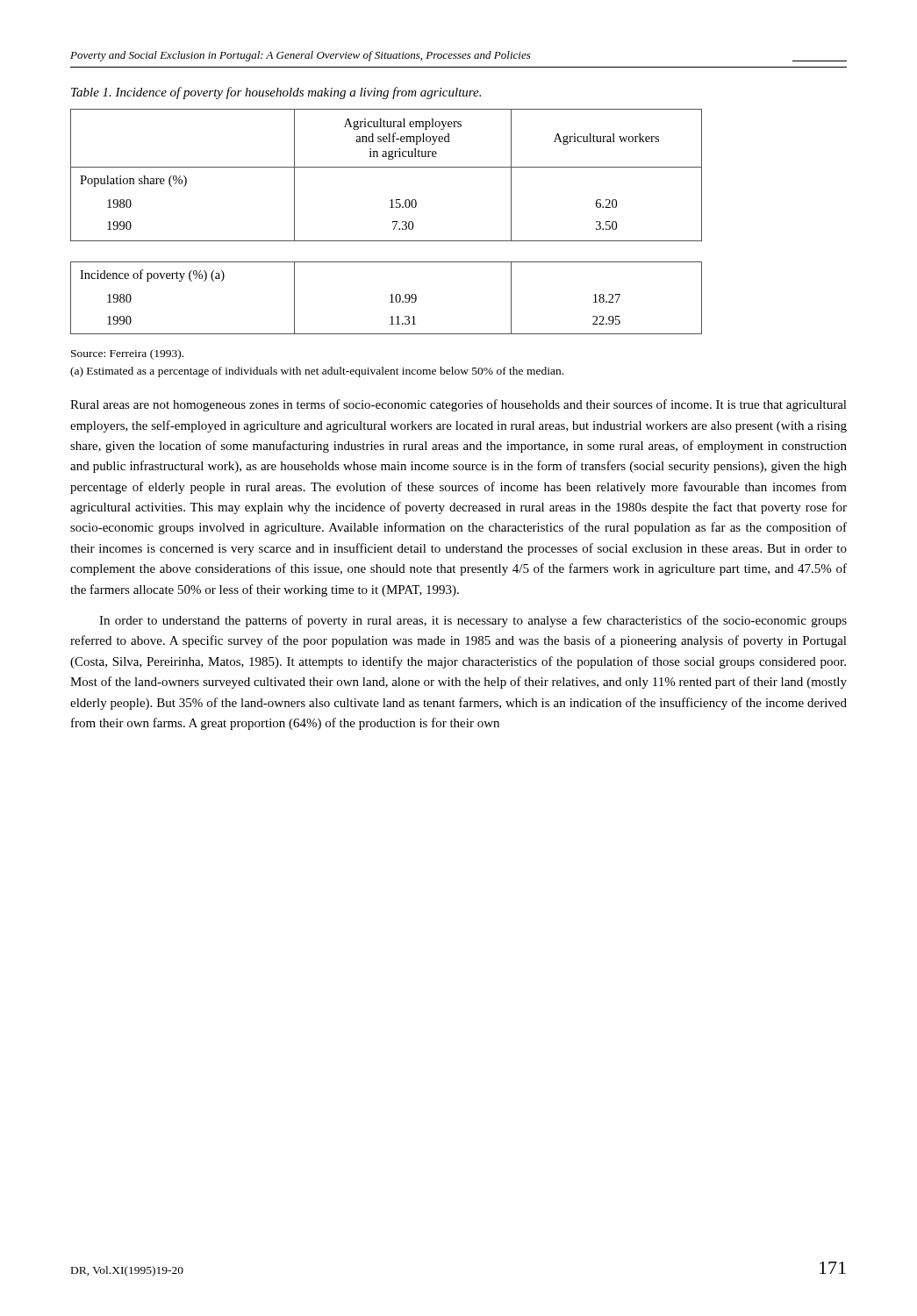Find the footnote that reads "Source: Ferreira (1993). (a) Estimated"
The width and height of the screenshot is (917, 1316).
[x=317, y=362]
